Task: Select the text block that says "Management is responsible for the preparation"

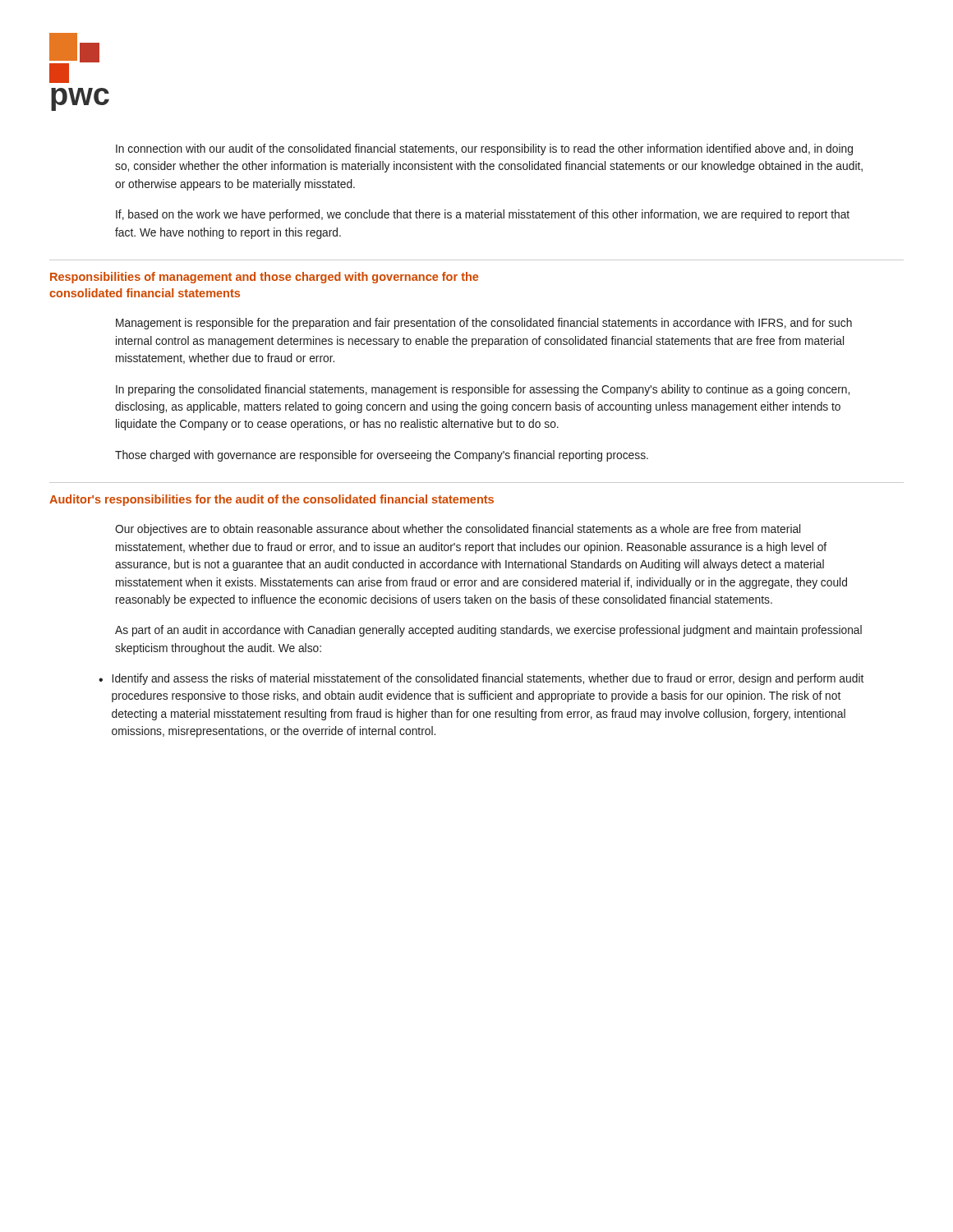Action: tap(484, 341)
